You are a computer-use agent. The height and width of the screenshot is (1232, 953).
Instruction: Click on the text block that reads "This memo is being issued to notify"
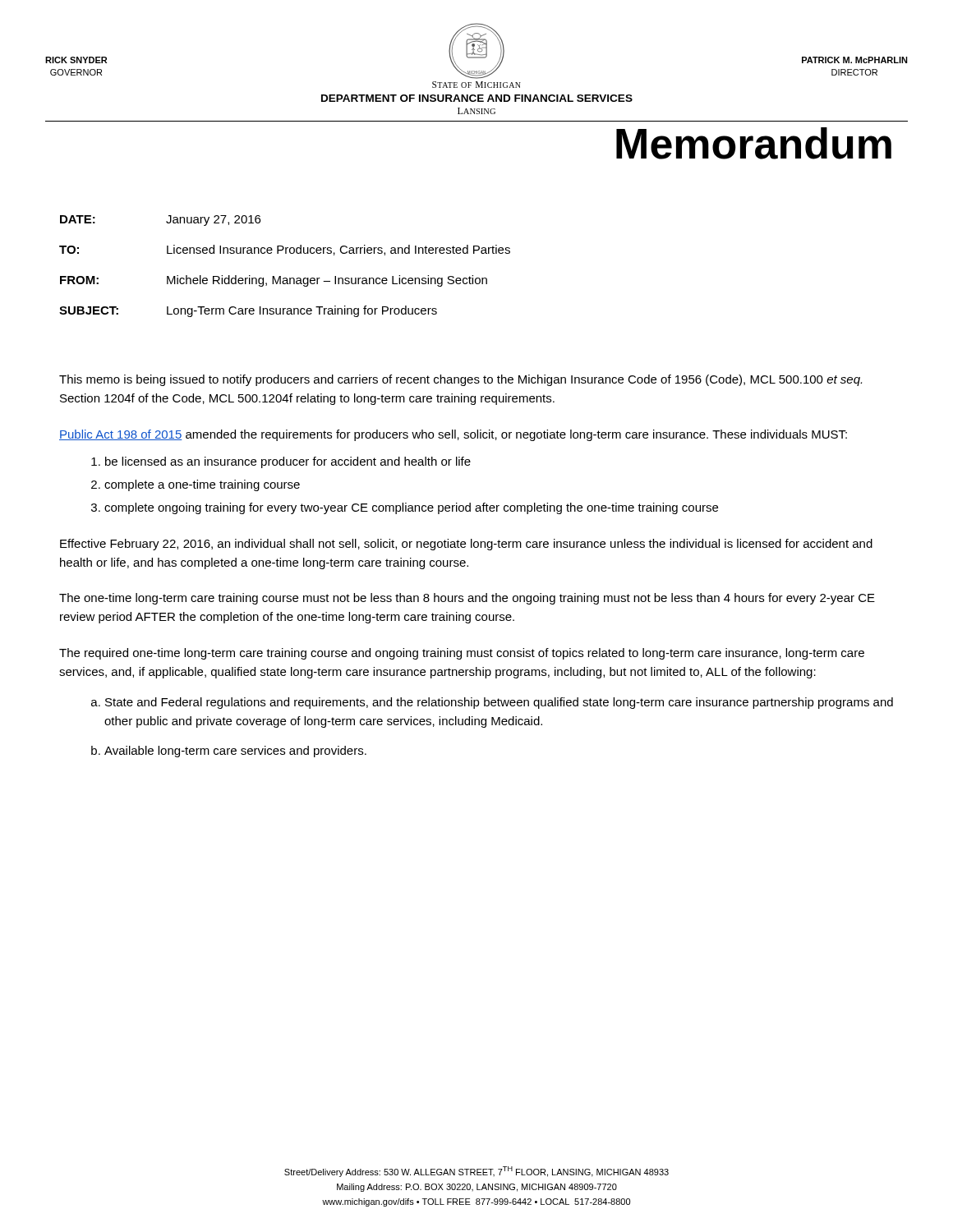(x=461, y=389)
